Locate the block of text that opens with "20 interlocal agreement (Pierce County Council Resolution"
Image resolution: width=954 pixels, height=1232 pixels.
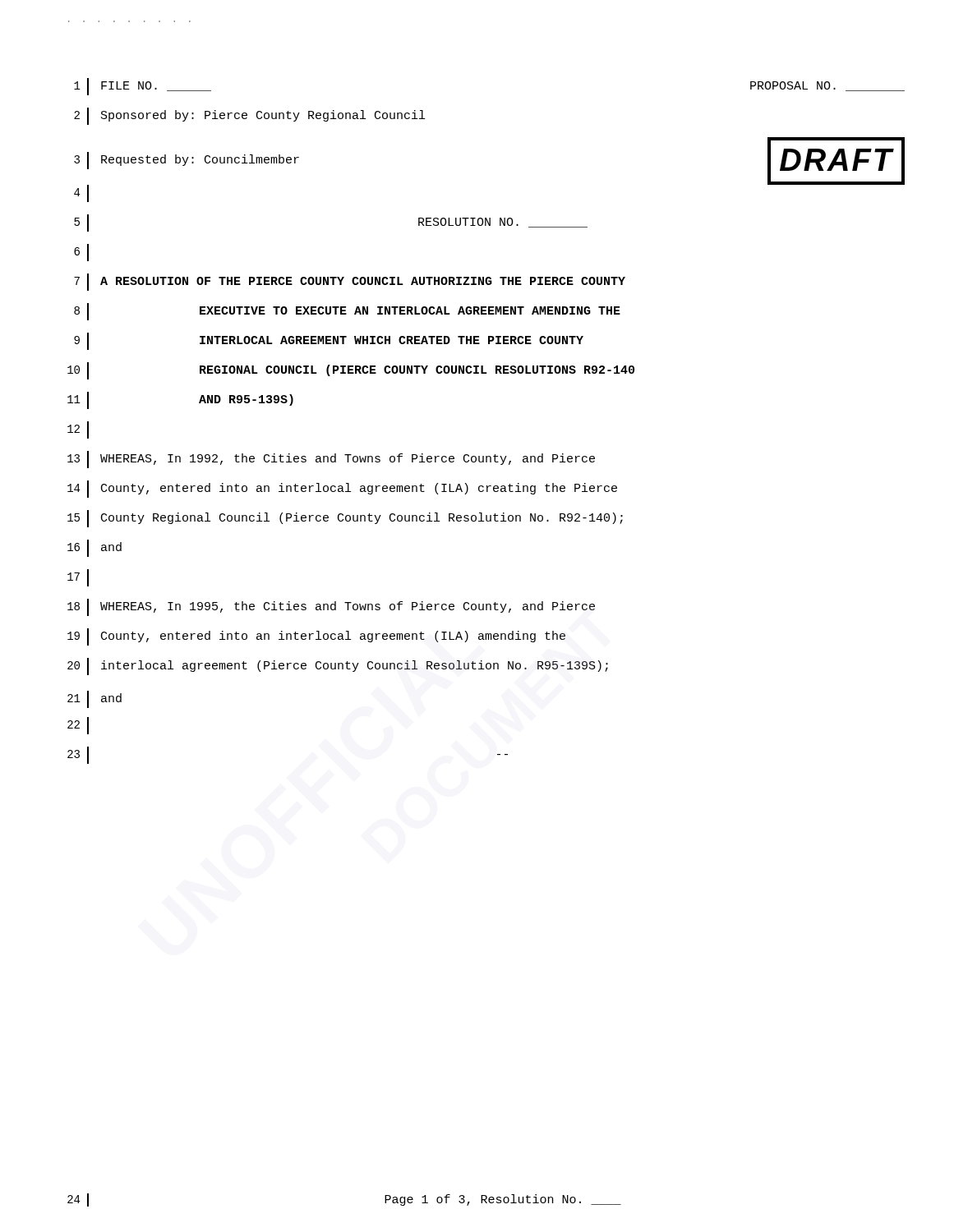tap(477, 667)
